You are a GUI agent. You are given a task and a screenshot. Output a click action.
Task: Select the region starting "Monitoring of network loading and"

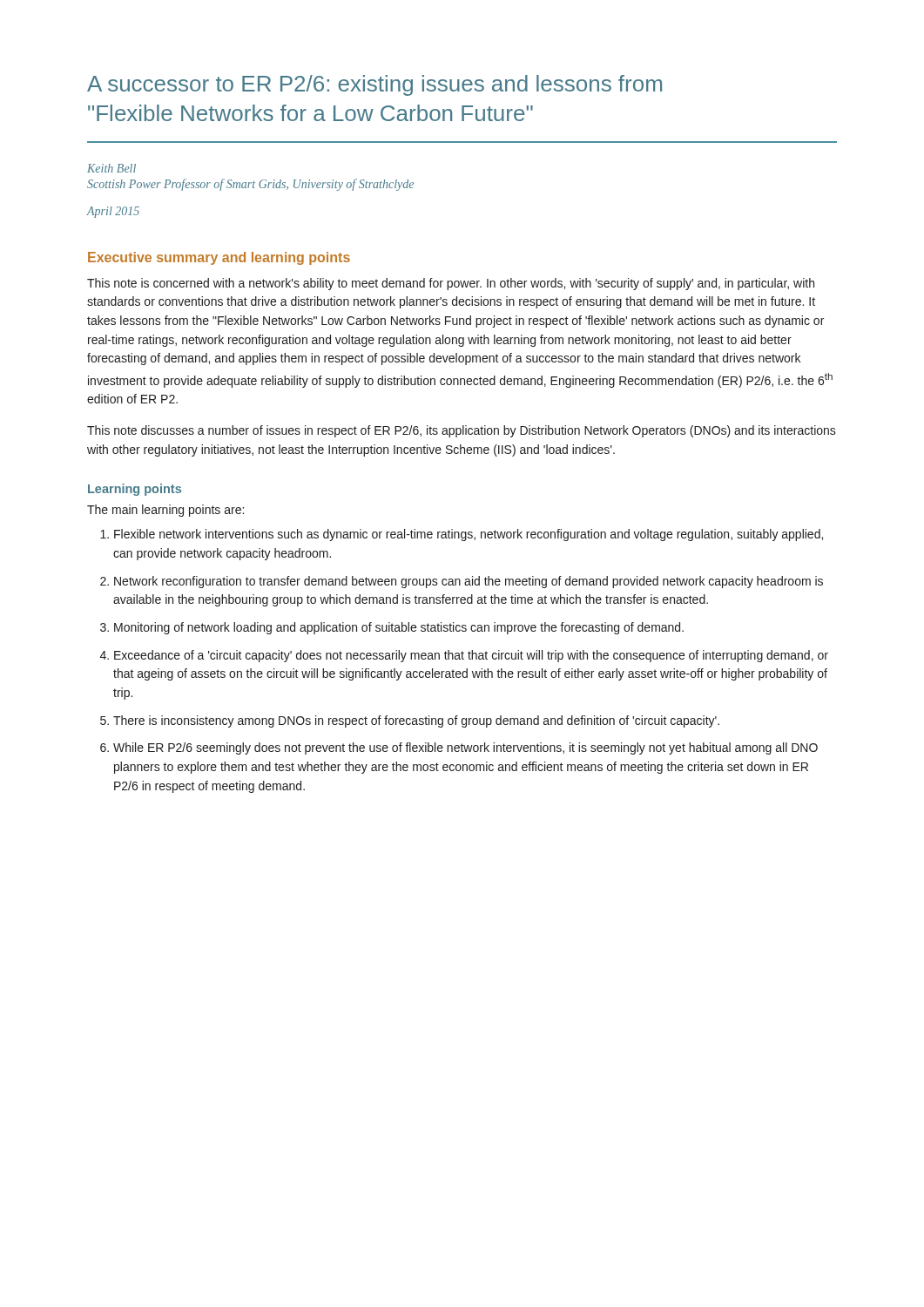point(399,627)
